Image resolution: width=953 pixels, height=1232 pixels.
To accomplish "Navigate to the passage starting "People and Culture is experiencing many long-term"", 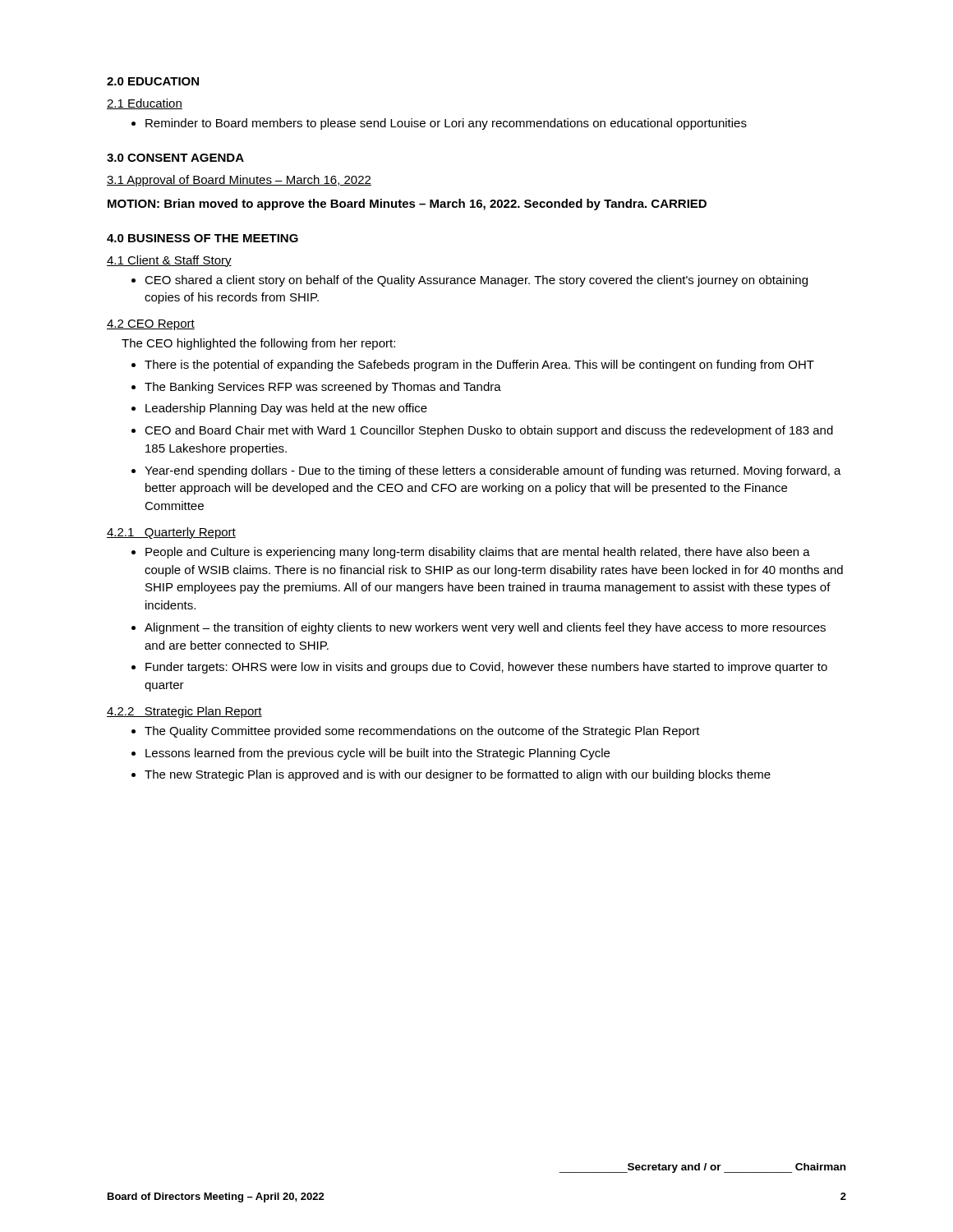I will tap(484, 618).
